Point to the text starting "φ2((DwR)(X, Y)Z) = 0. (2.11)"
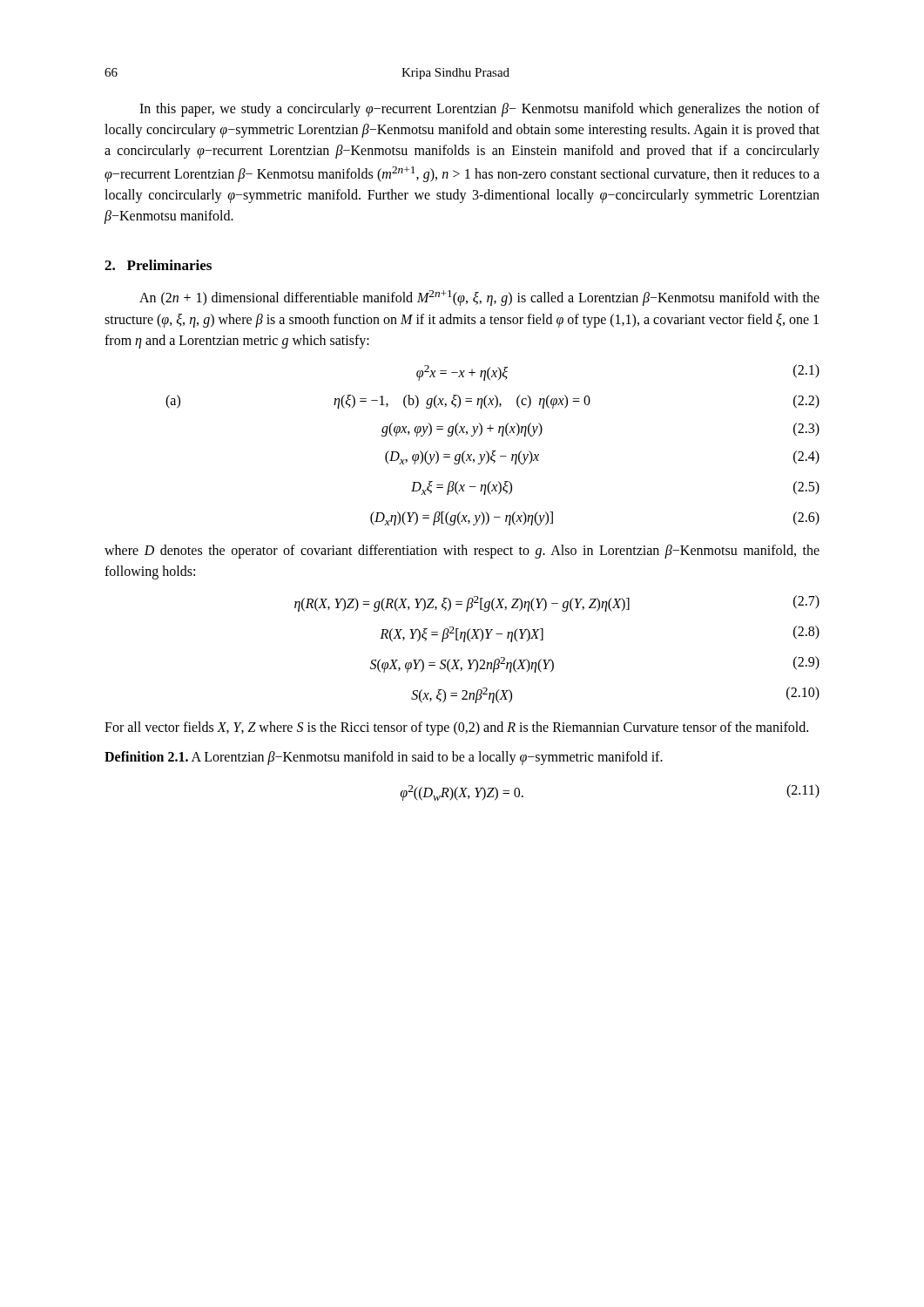This screenshot has height=1307, width=924. (x=445, y=792)
